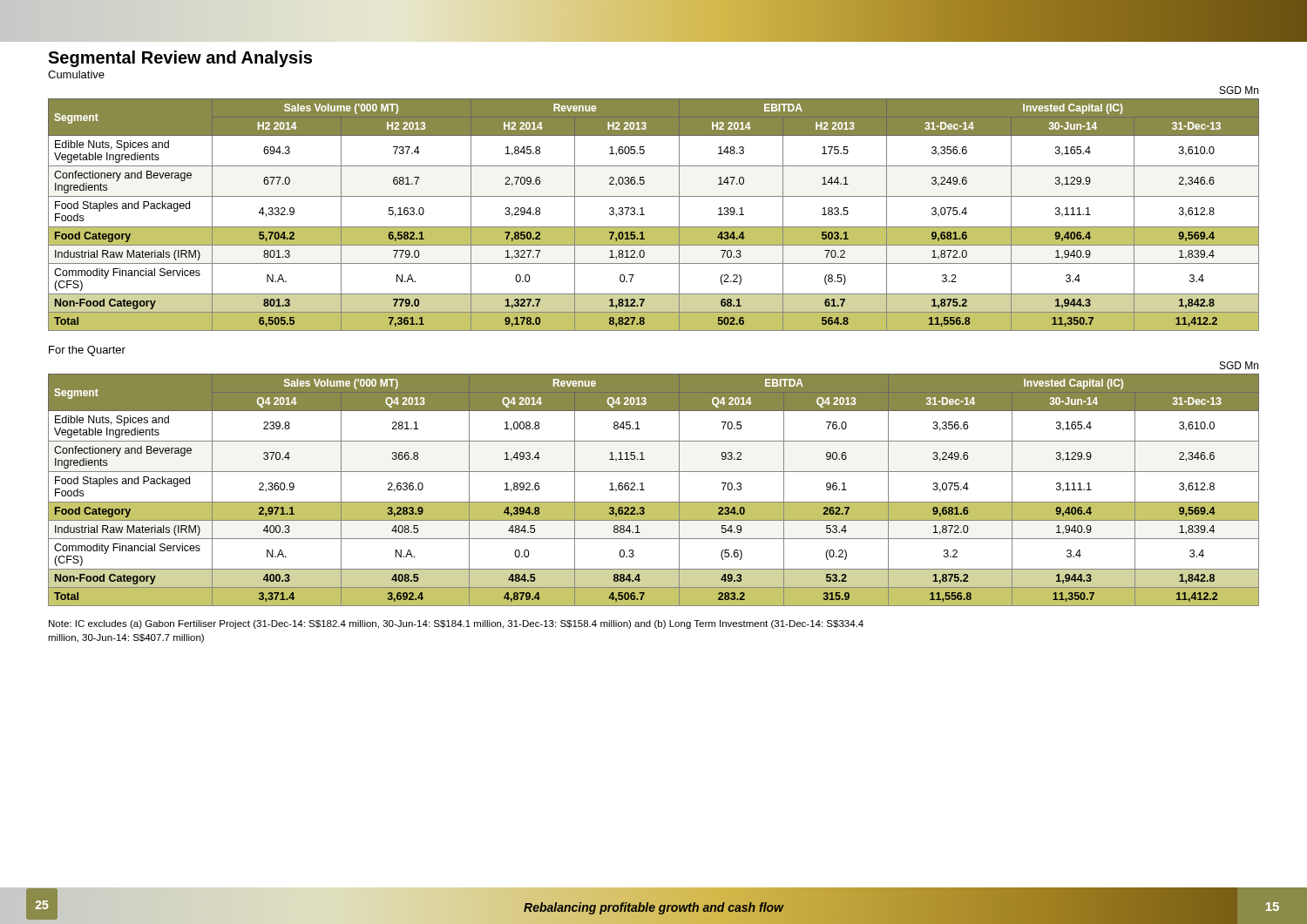1307x924 pixels.
Task: Find the passage starting "Segmental Review and Analysis"
Action: pyautogui.click(x=180, y=57)
